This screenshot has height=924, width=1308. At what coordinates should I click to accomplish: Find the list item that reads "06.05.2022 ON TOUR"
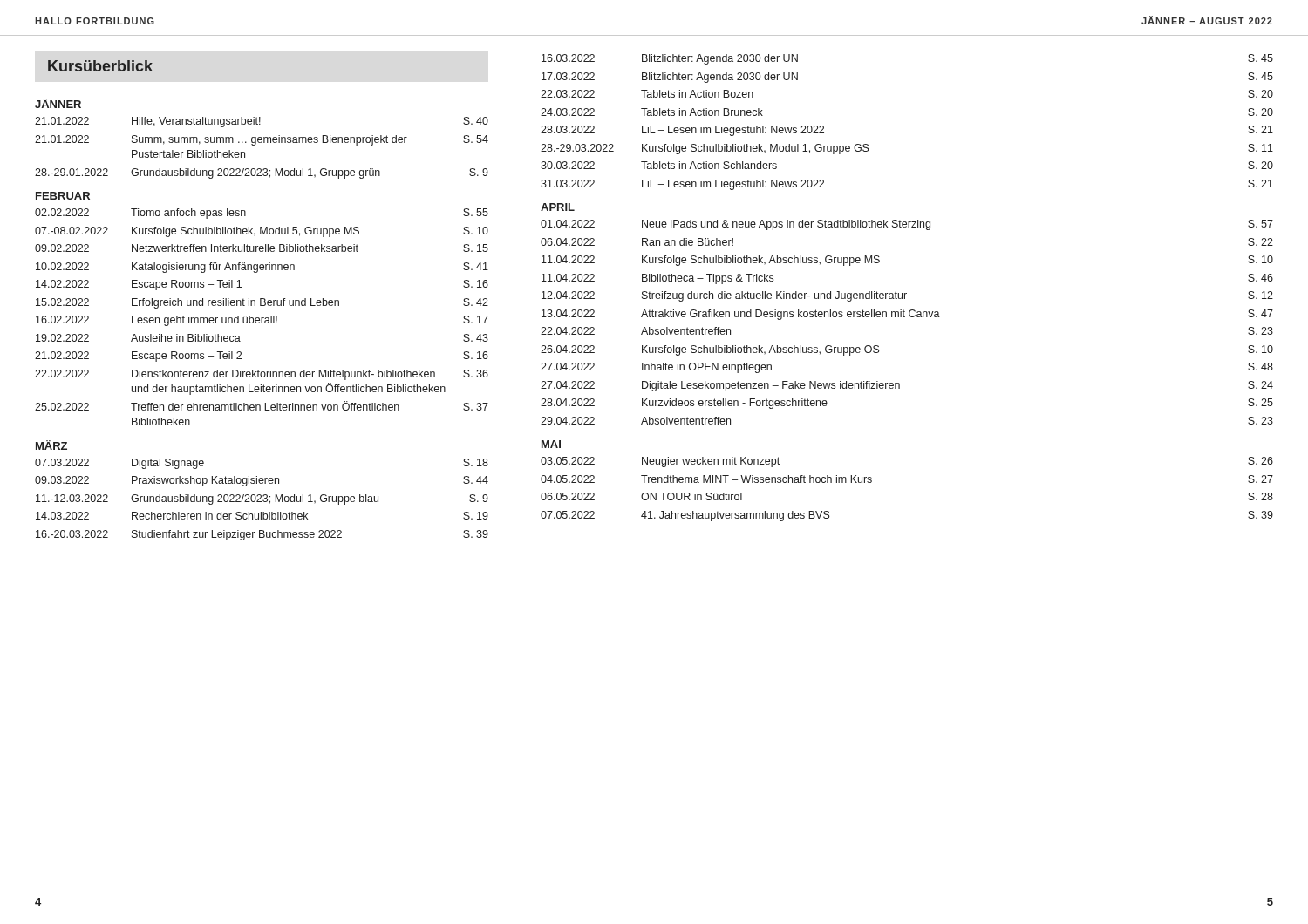tap(565, 496)
